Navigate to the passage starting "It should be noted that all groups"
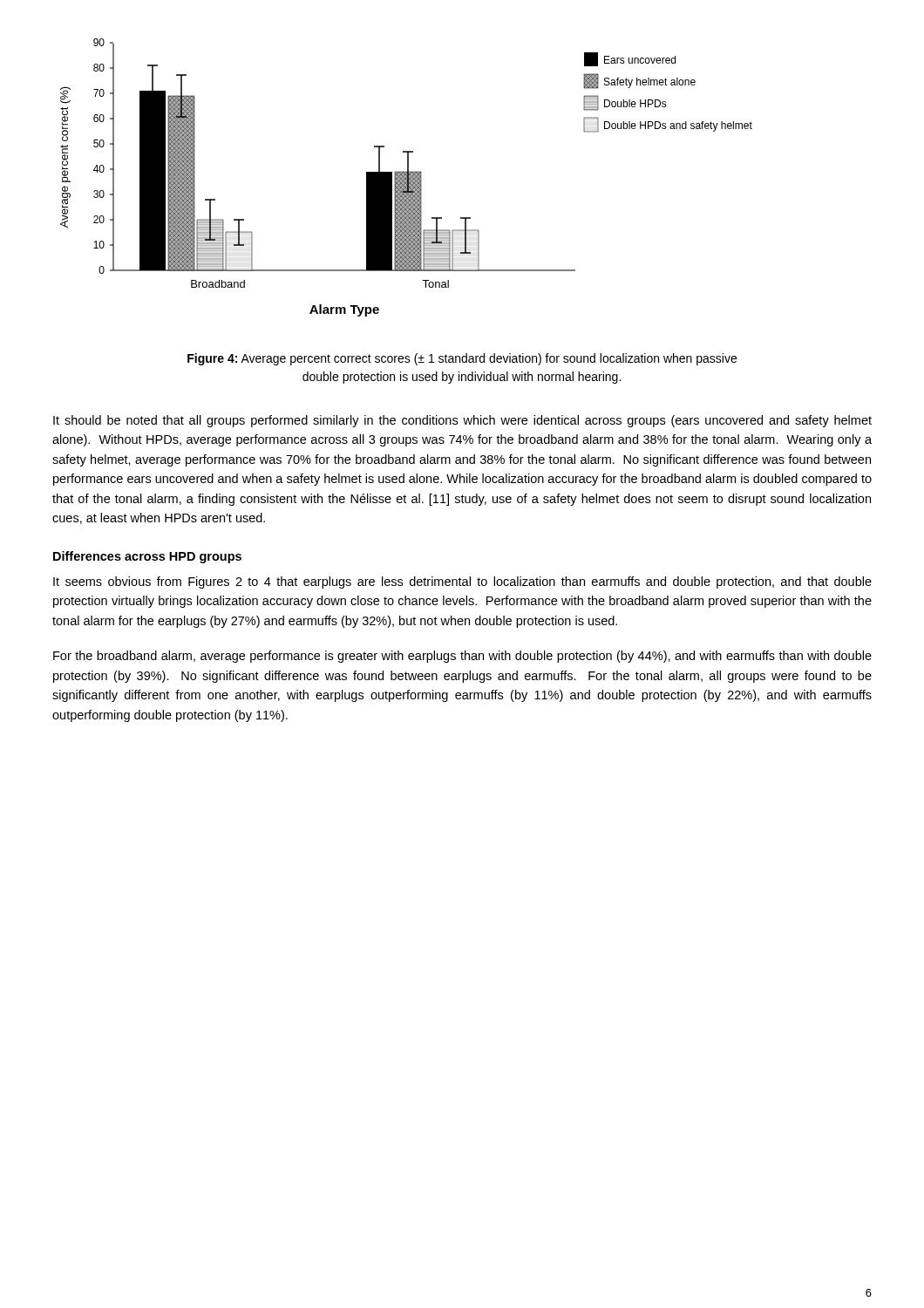Screen dimensions: 1308x924 coord(462,469)
